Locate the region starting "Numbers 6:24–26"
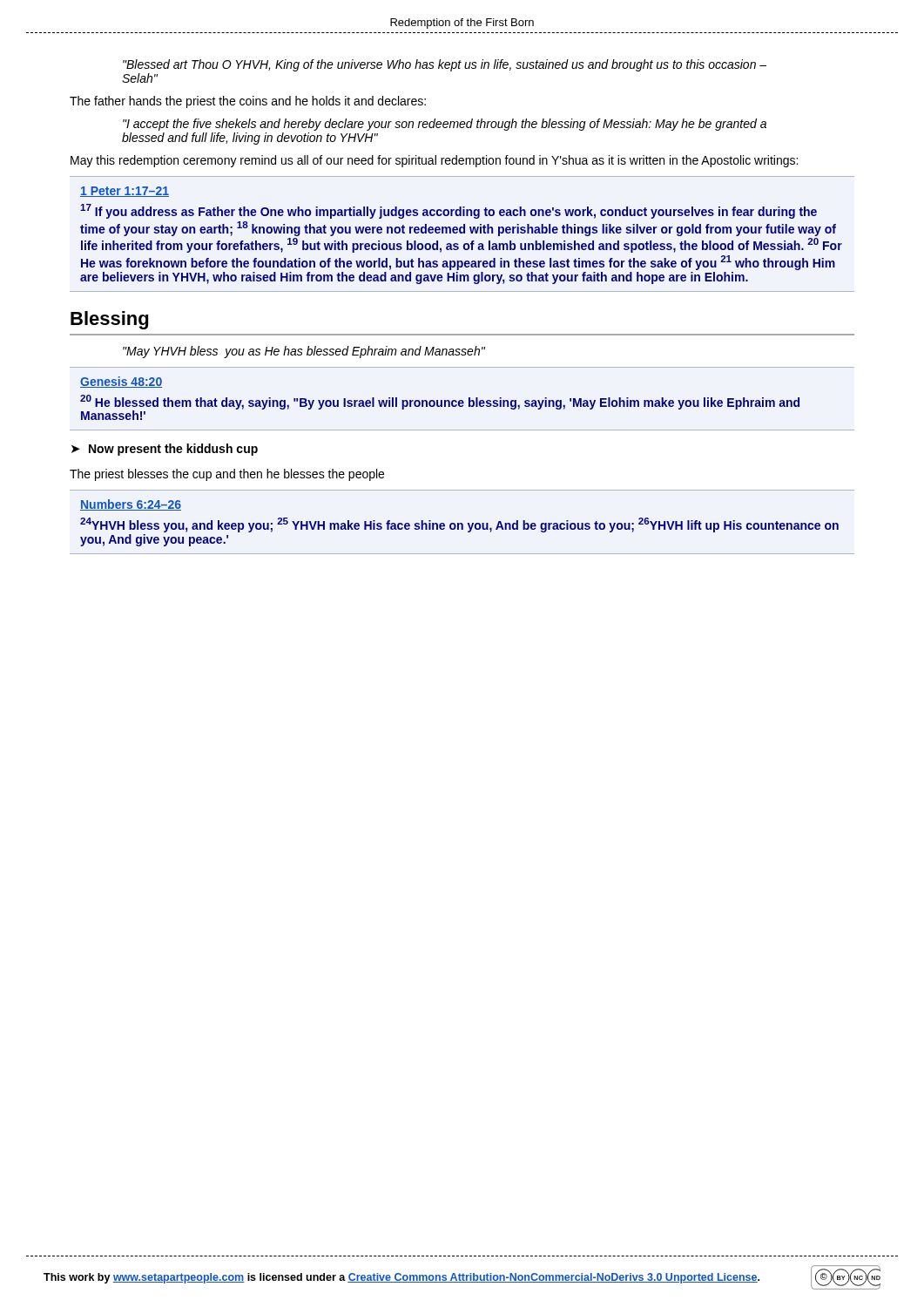 pos(131,505)
